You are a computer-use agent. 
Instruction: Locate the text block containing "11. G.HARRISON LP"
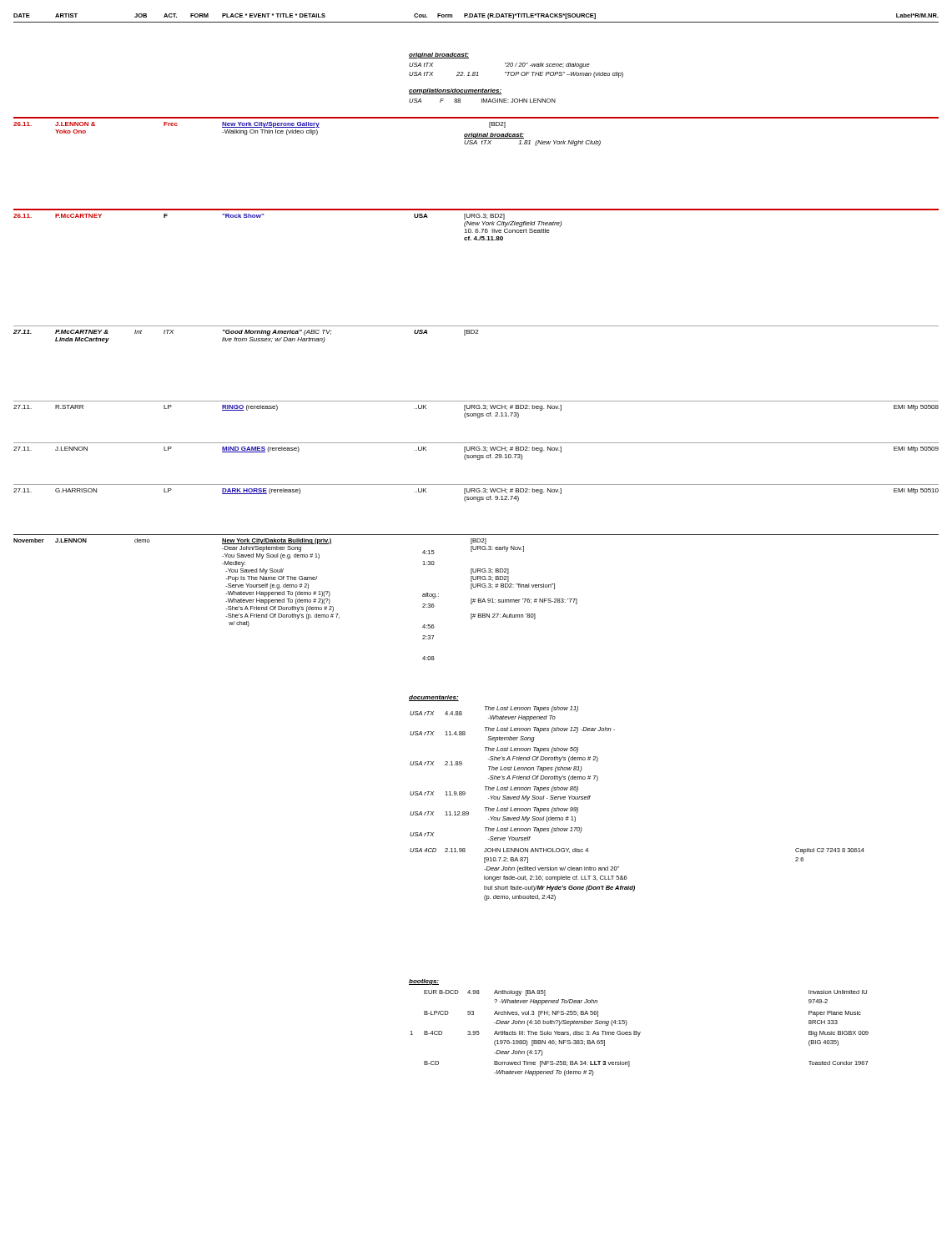476,493
